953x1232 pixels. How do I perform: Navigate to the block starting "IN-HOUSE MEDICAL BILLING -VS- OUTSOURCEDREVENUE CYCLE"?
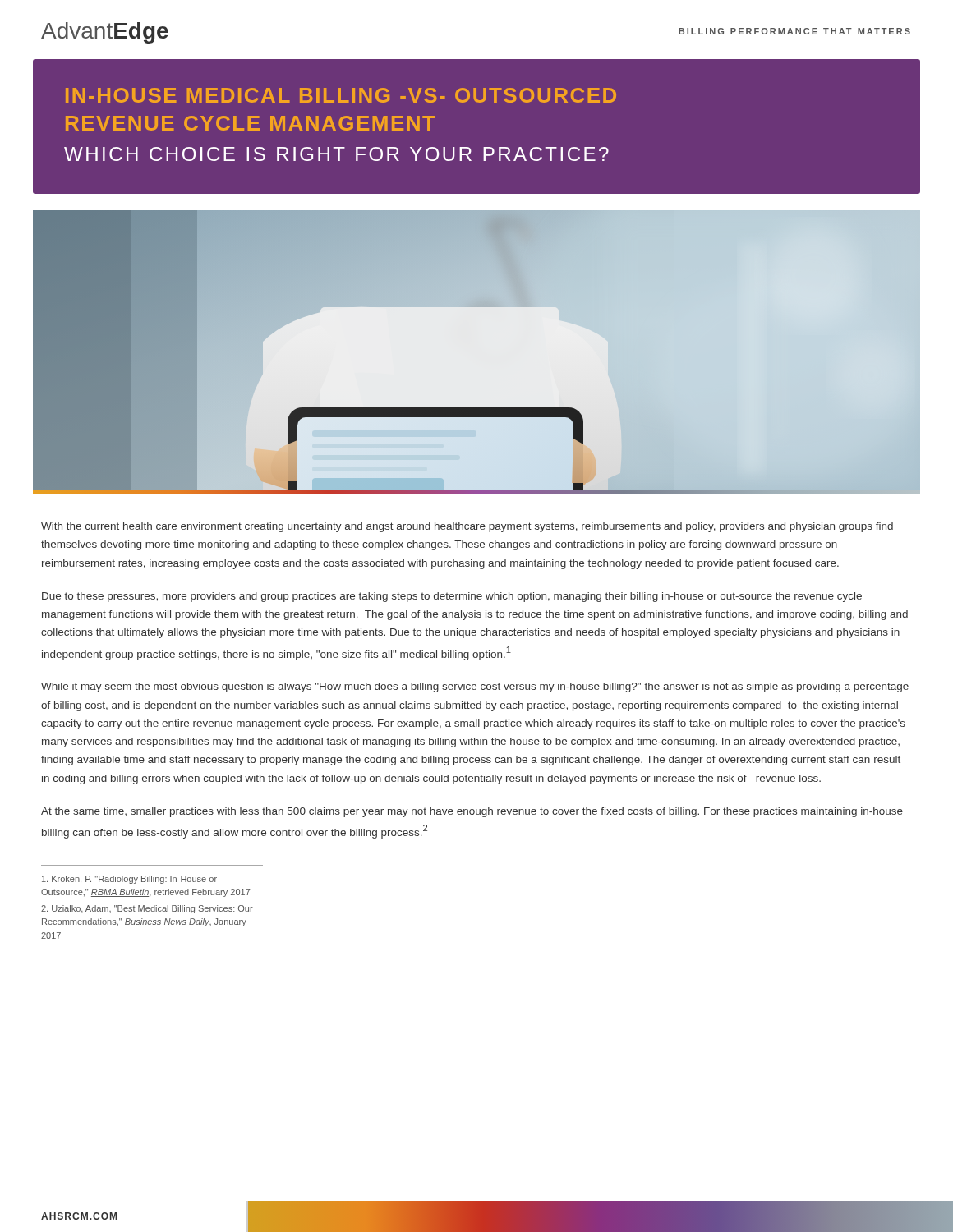click(x=341, y=95)
